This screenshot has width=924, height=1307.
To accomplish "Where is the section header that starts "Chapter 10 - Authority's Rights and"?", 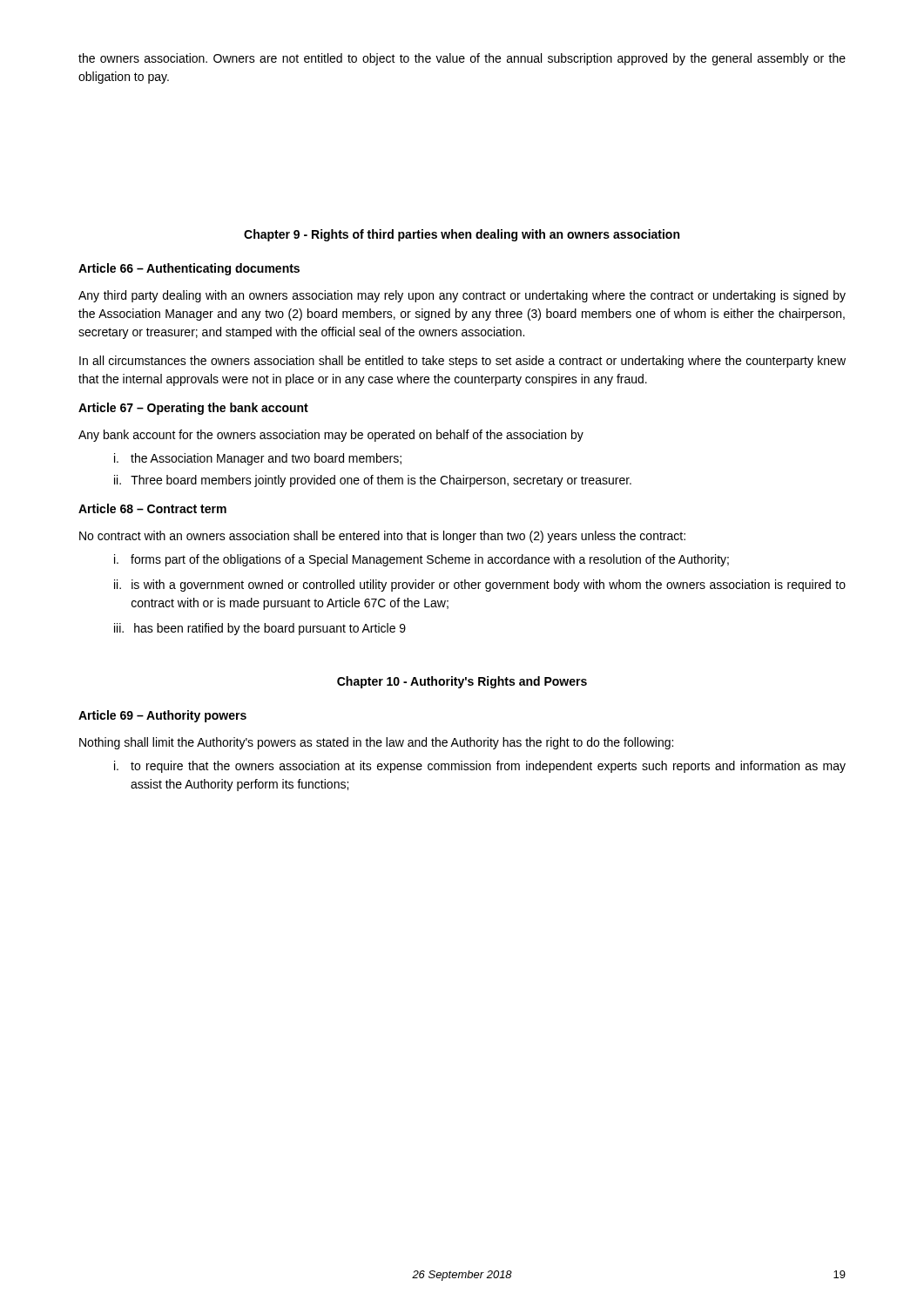I will point(462,682).
